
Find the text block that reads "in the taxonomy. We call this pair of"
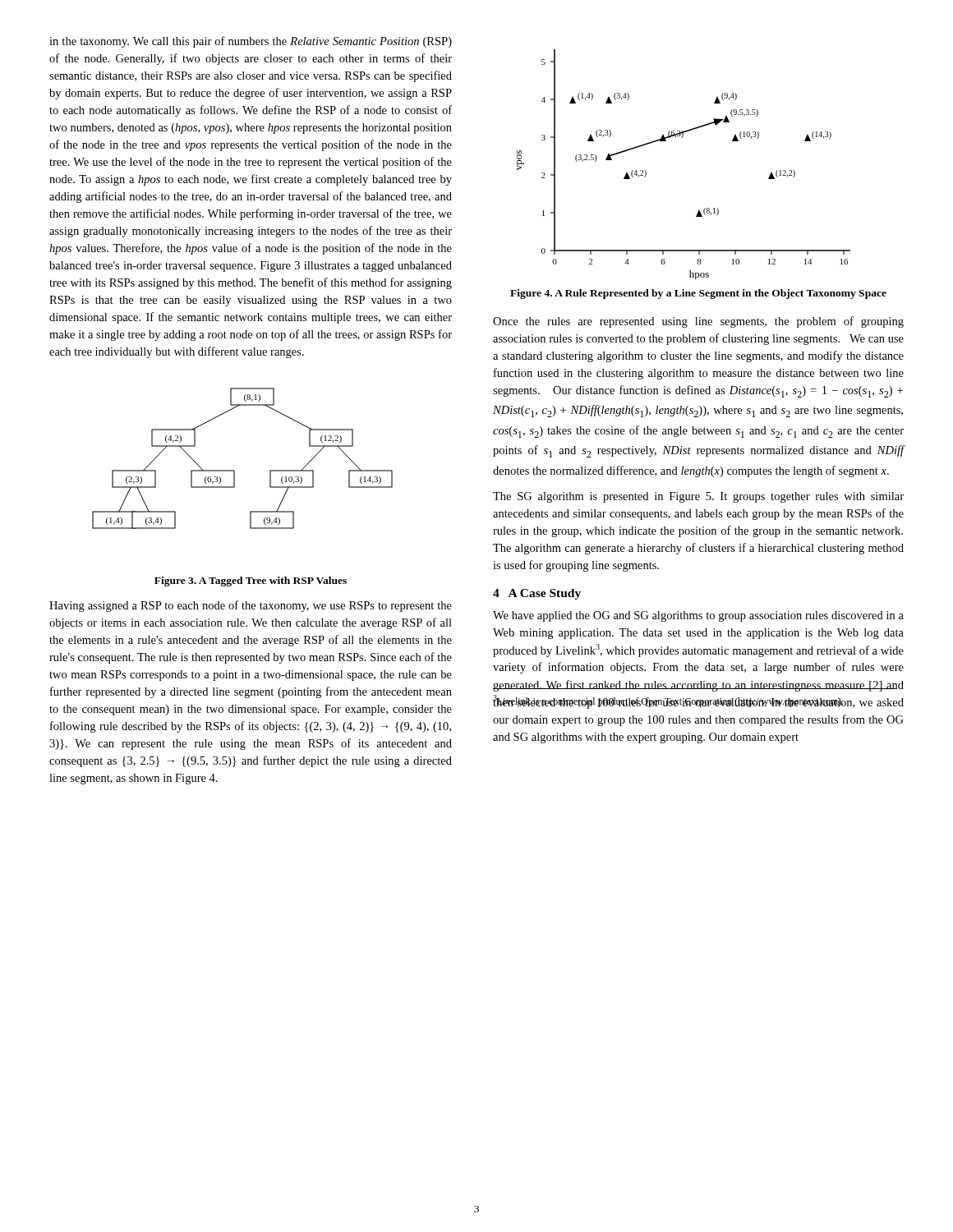tap(251, 197)
